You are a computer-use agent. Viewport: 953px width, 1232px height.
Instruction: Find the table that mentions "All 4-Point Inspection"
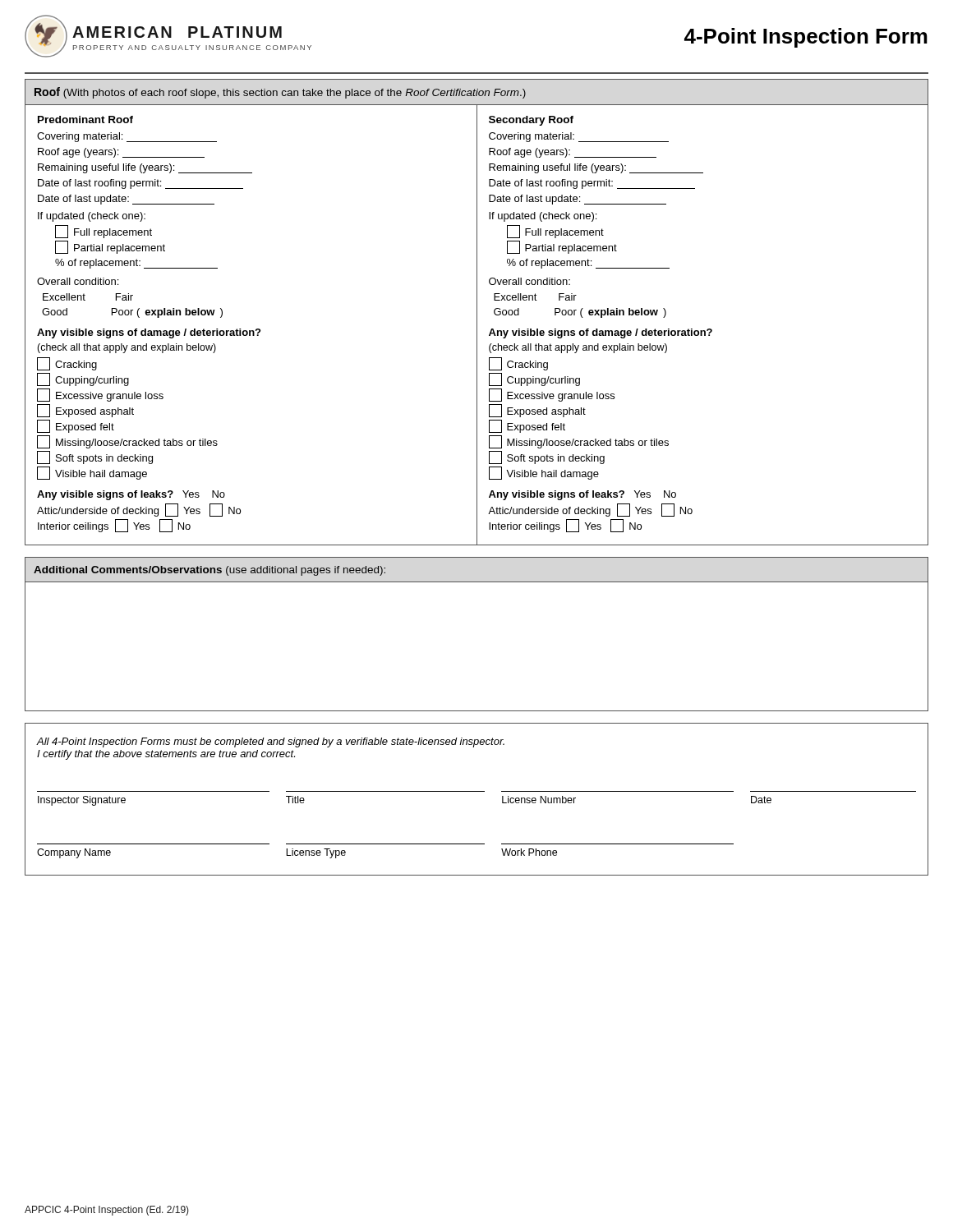click(476, 799)
